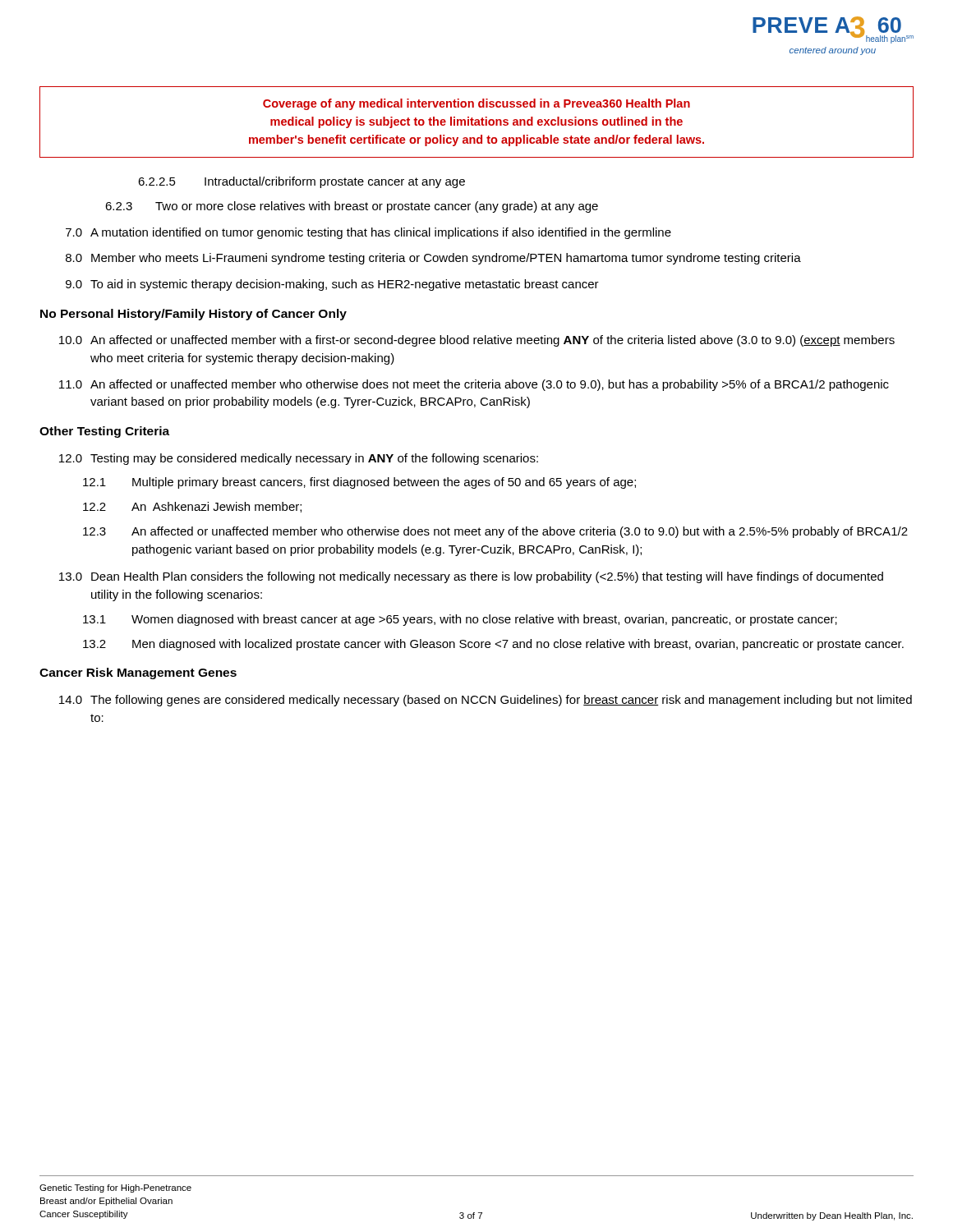953x1232 pixels.
Task: Point to the region starting "11.0 An affected or"
Action: 476,393
